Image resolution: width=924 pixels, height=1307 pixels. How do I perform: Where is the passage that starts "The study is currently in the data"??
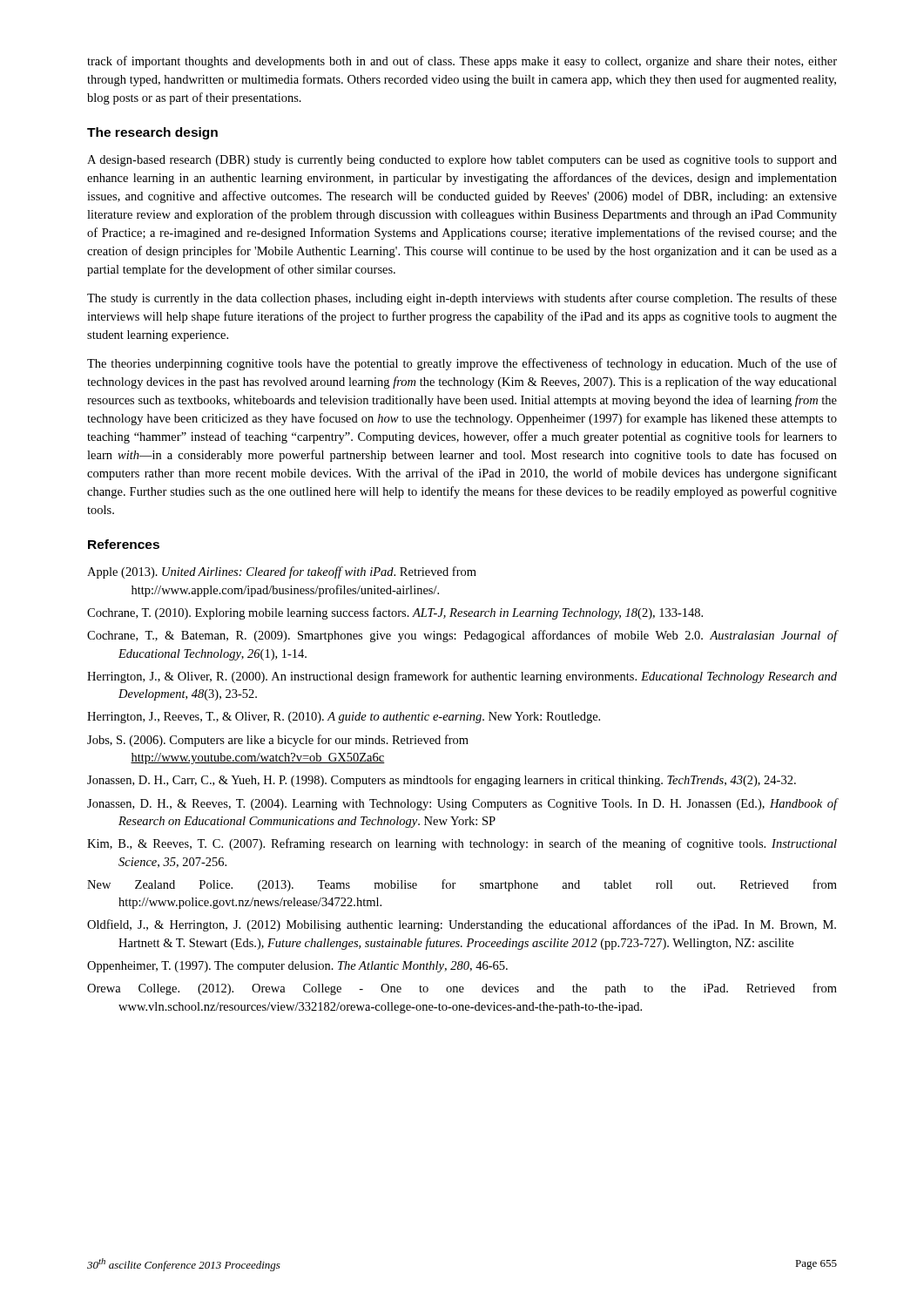click(462, 317)
